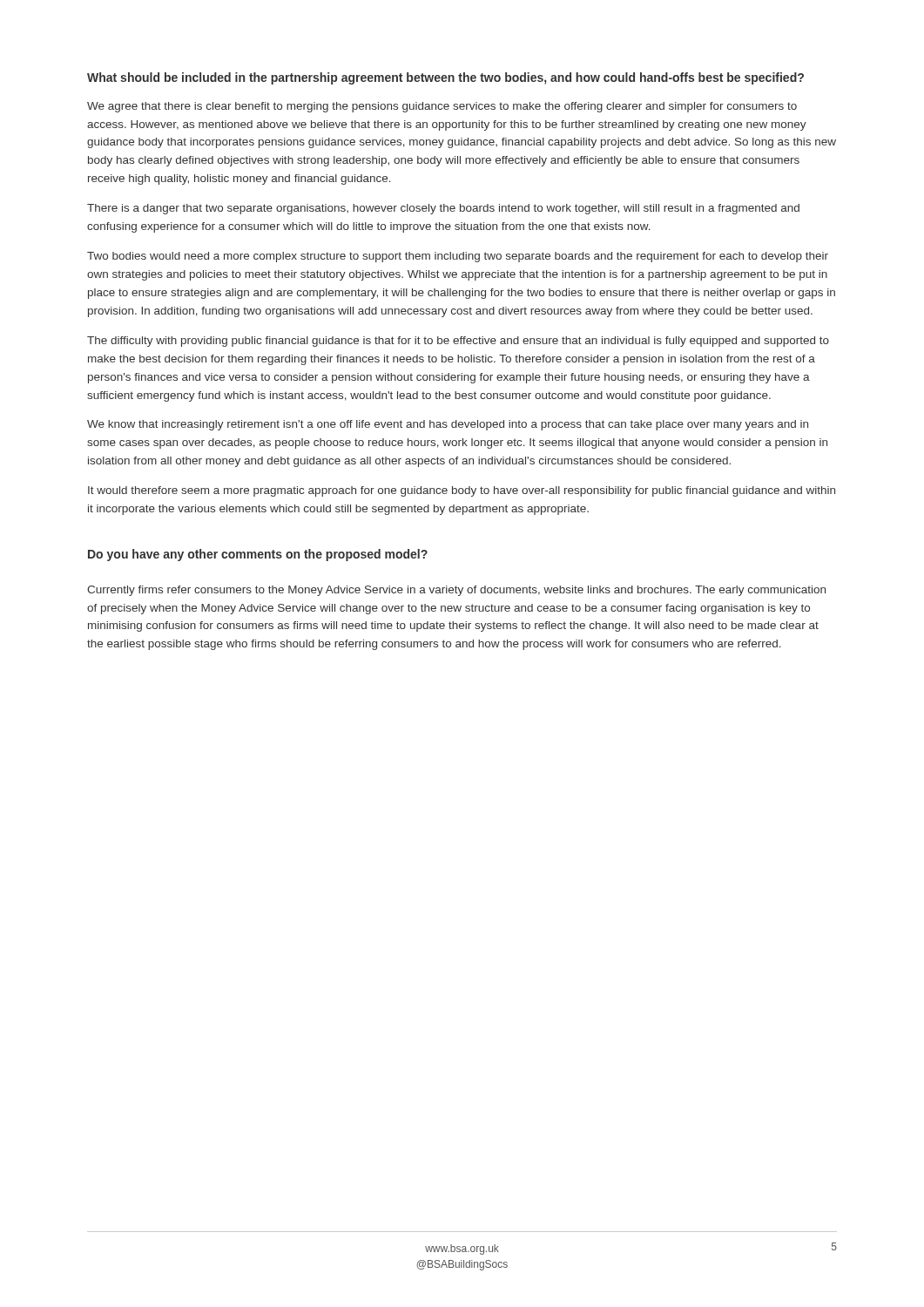Find the text block containing "There is a danger"
This screenshot has width=924, height=1307.
444,217
